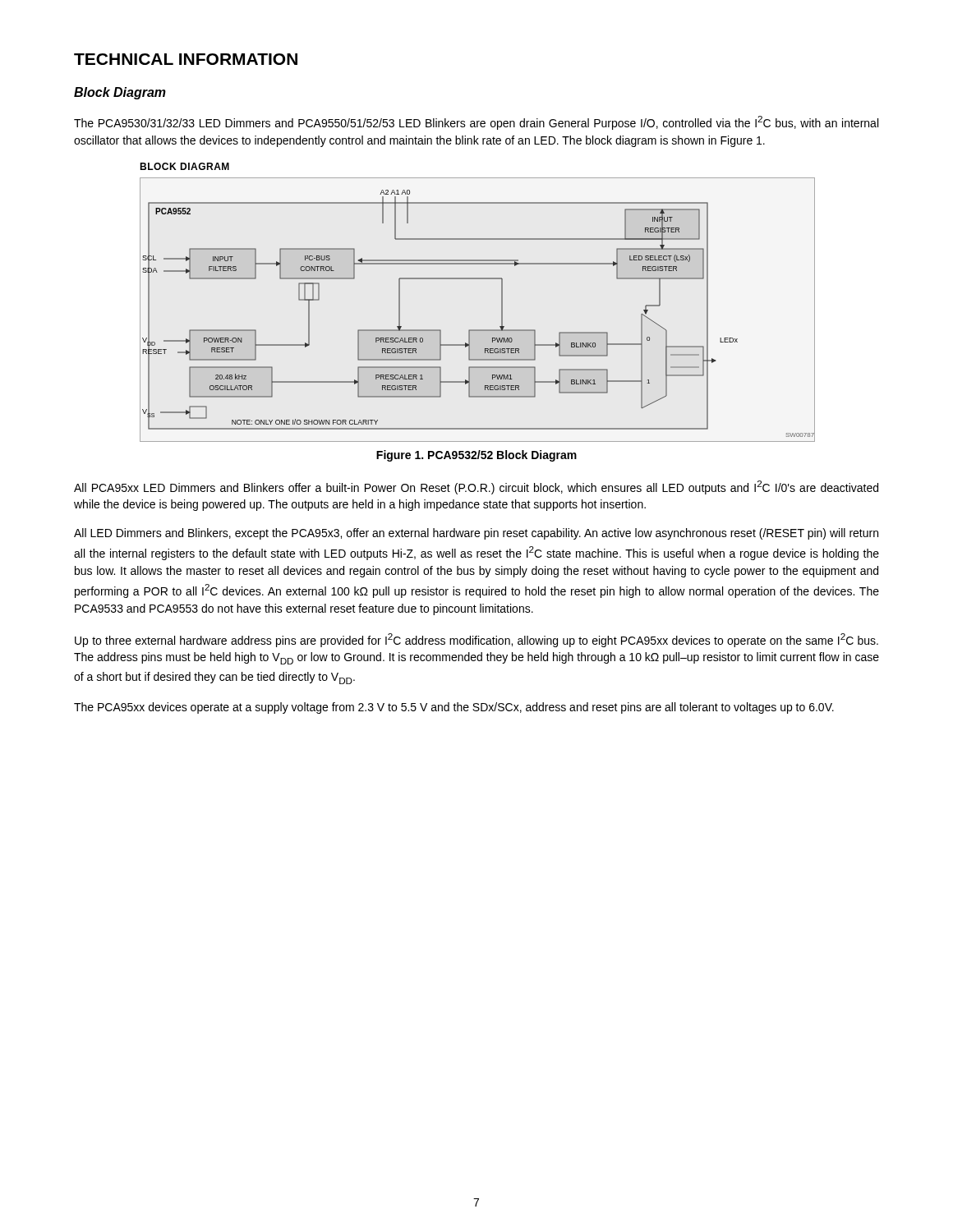Click on the region starting "TECHNICAL INFORMATION"
The height and width of the screenshot is (1232, 953).
(x=186, y=59)
